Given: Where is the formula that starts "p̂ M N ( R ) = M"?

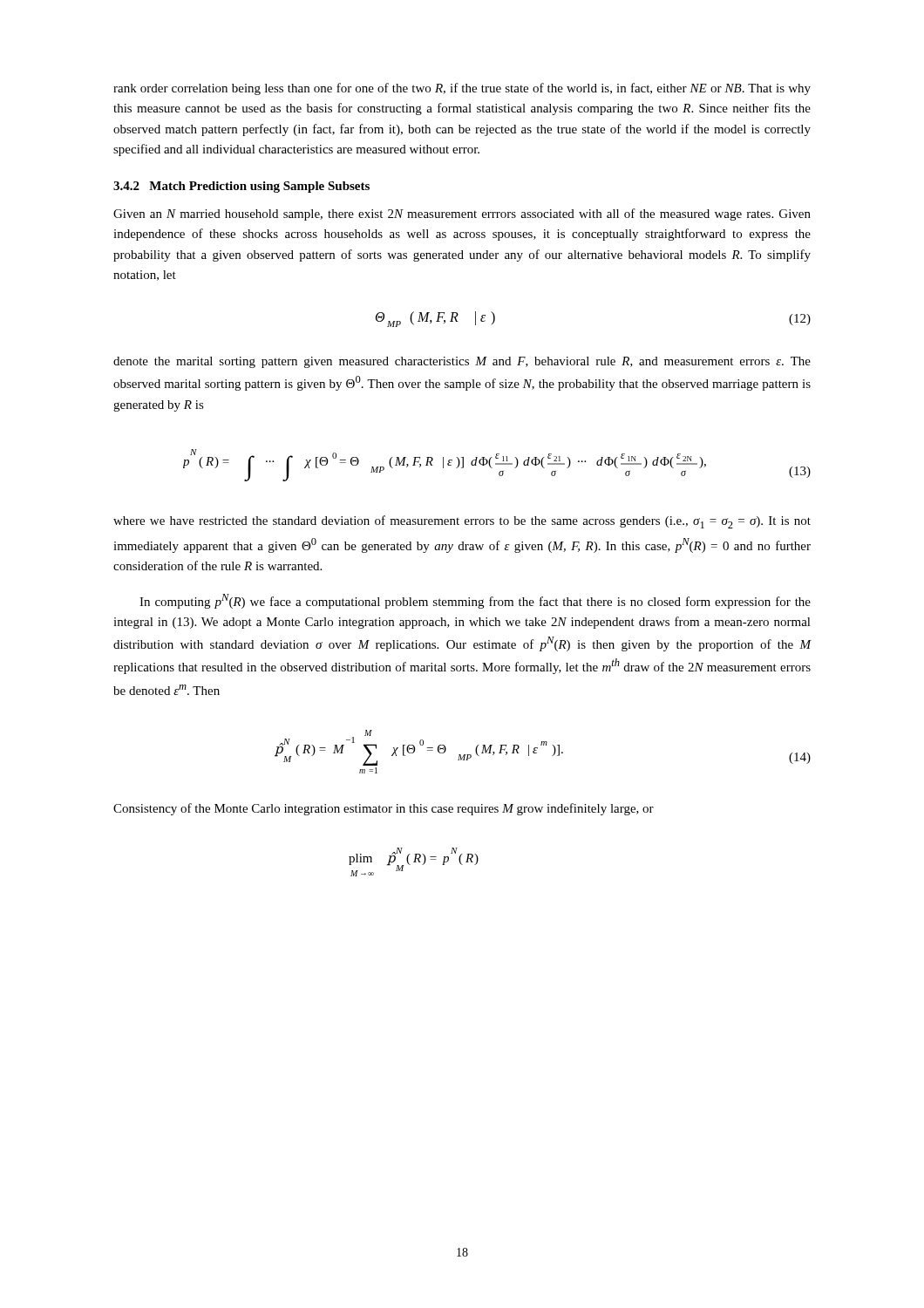Looking at the screenshot, I should click(462, 750).
